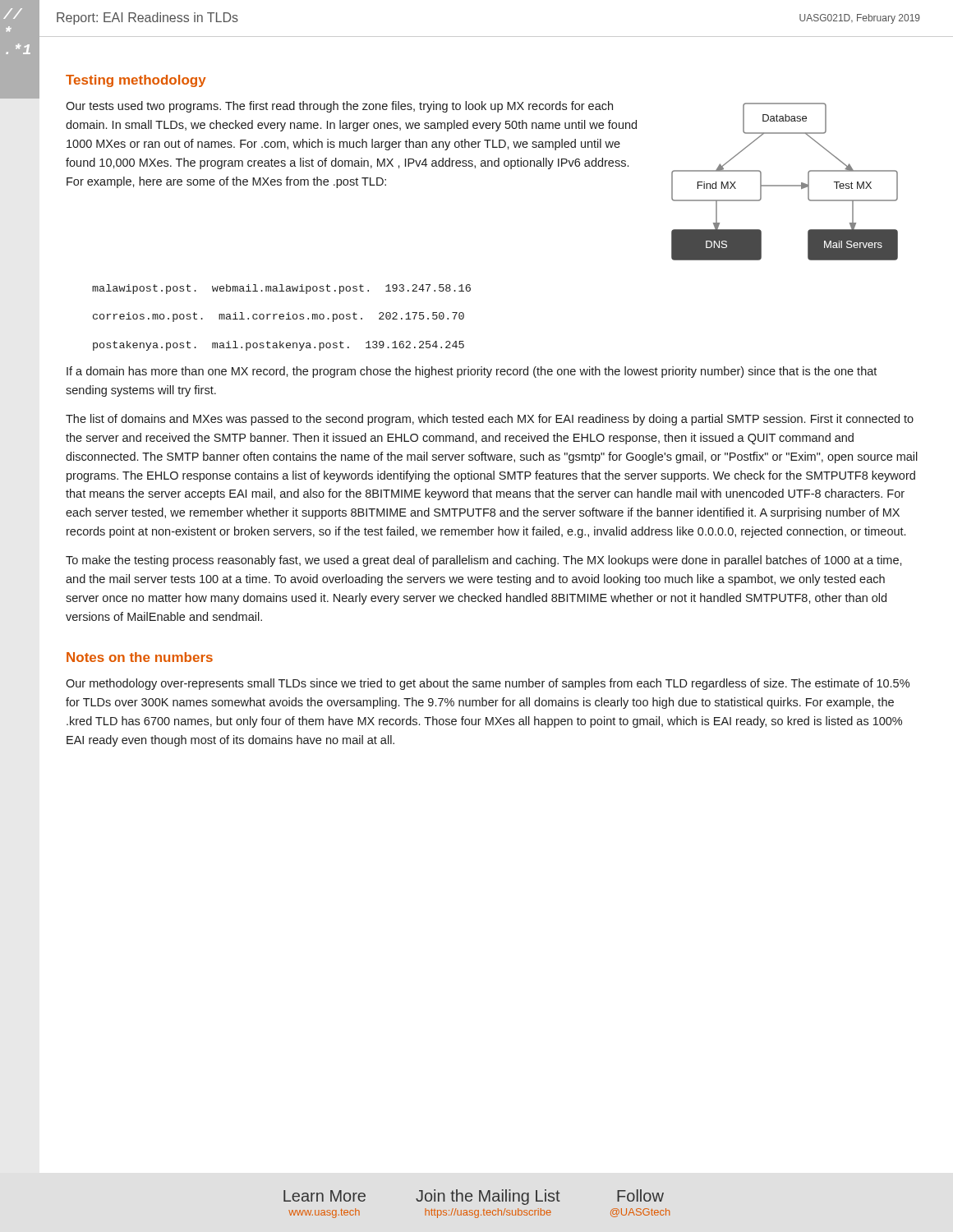Find the flowchart

pyautogui.click(x=789, y=183)
